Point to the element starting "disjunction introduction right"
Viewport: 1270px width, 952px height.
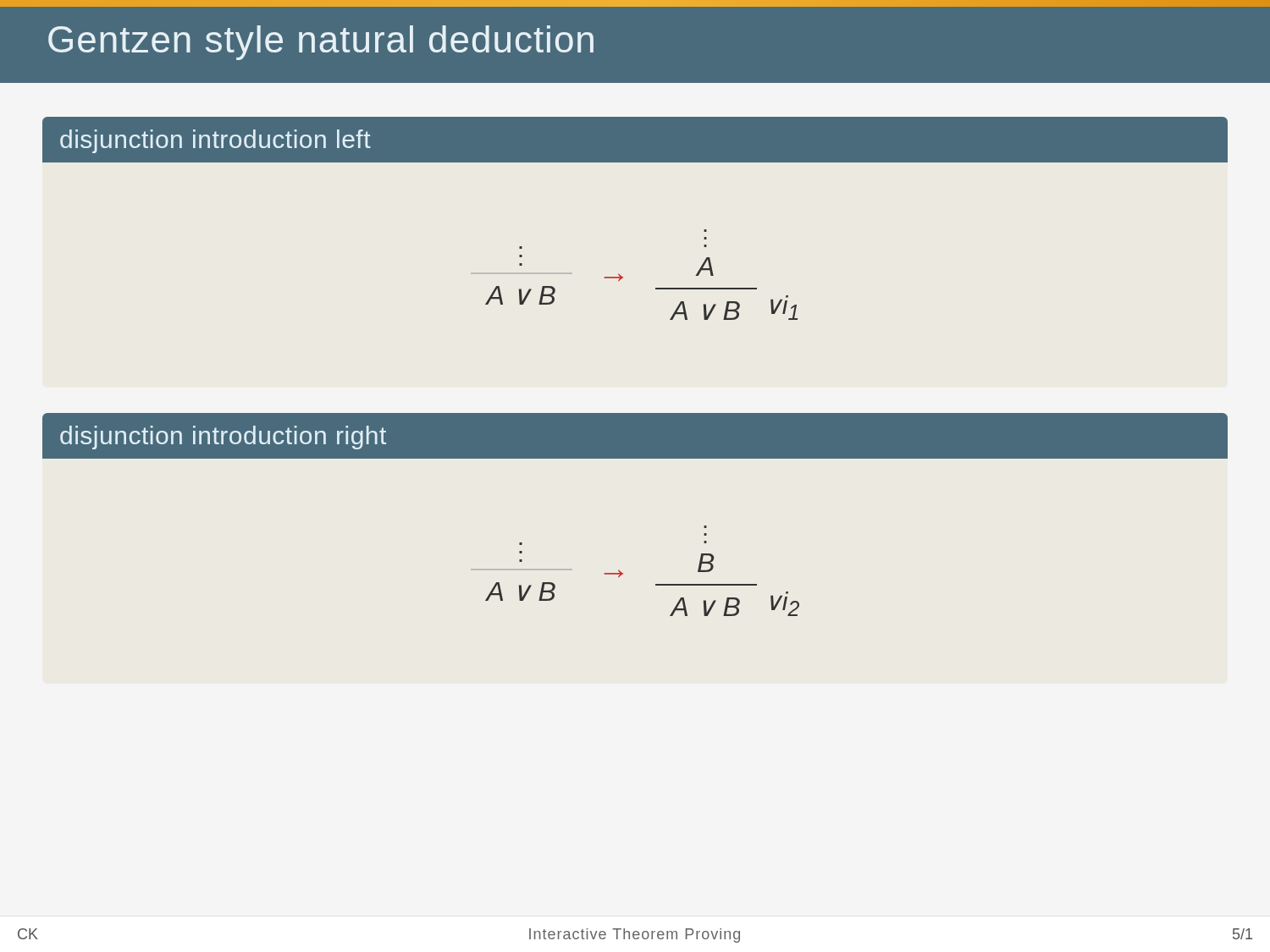pos(223,435)
